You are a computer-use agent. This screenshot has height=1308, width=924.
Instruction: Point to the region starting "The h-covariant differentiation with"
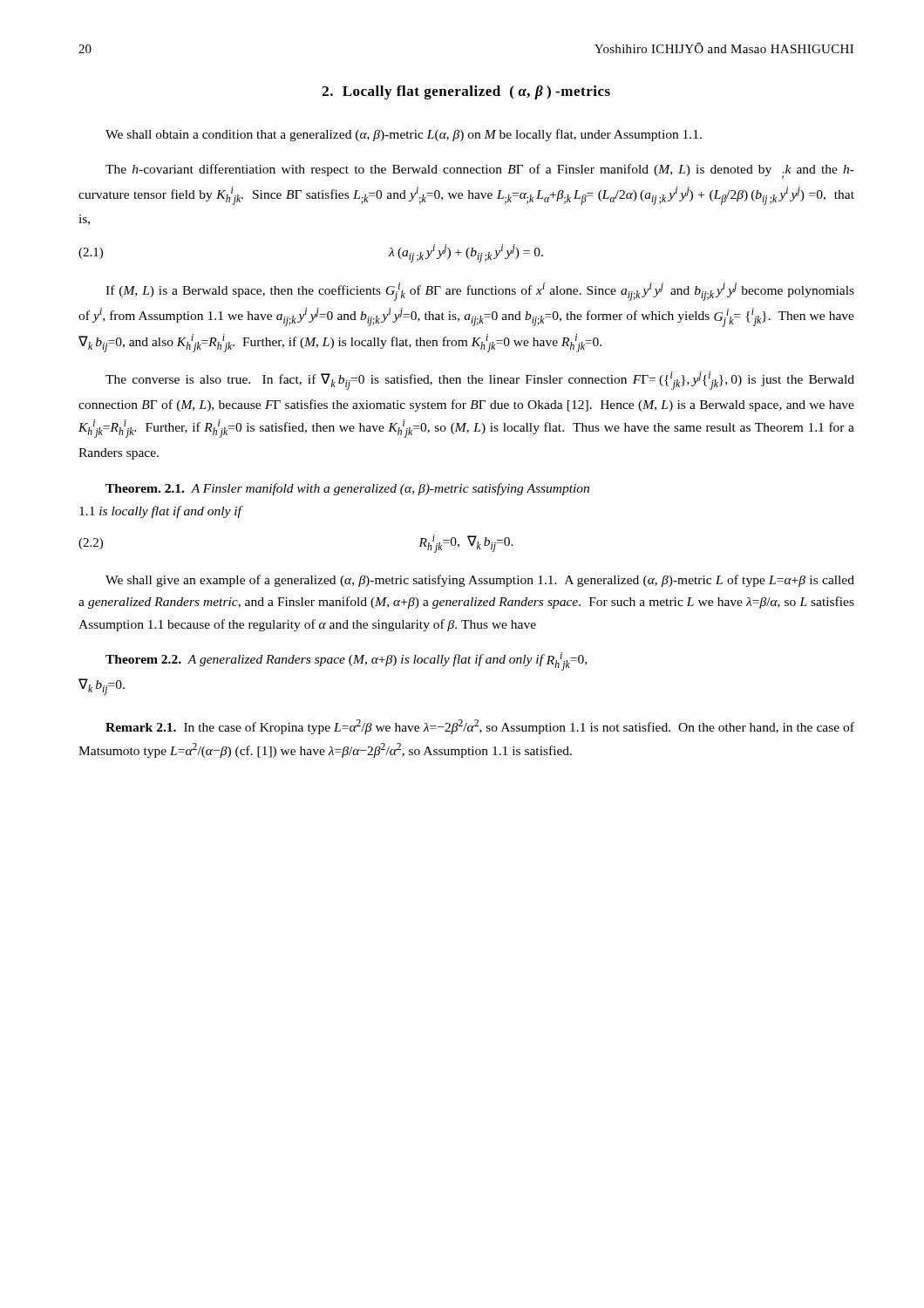tap(466, 194)
